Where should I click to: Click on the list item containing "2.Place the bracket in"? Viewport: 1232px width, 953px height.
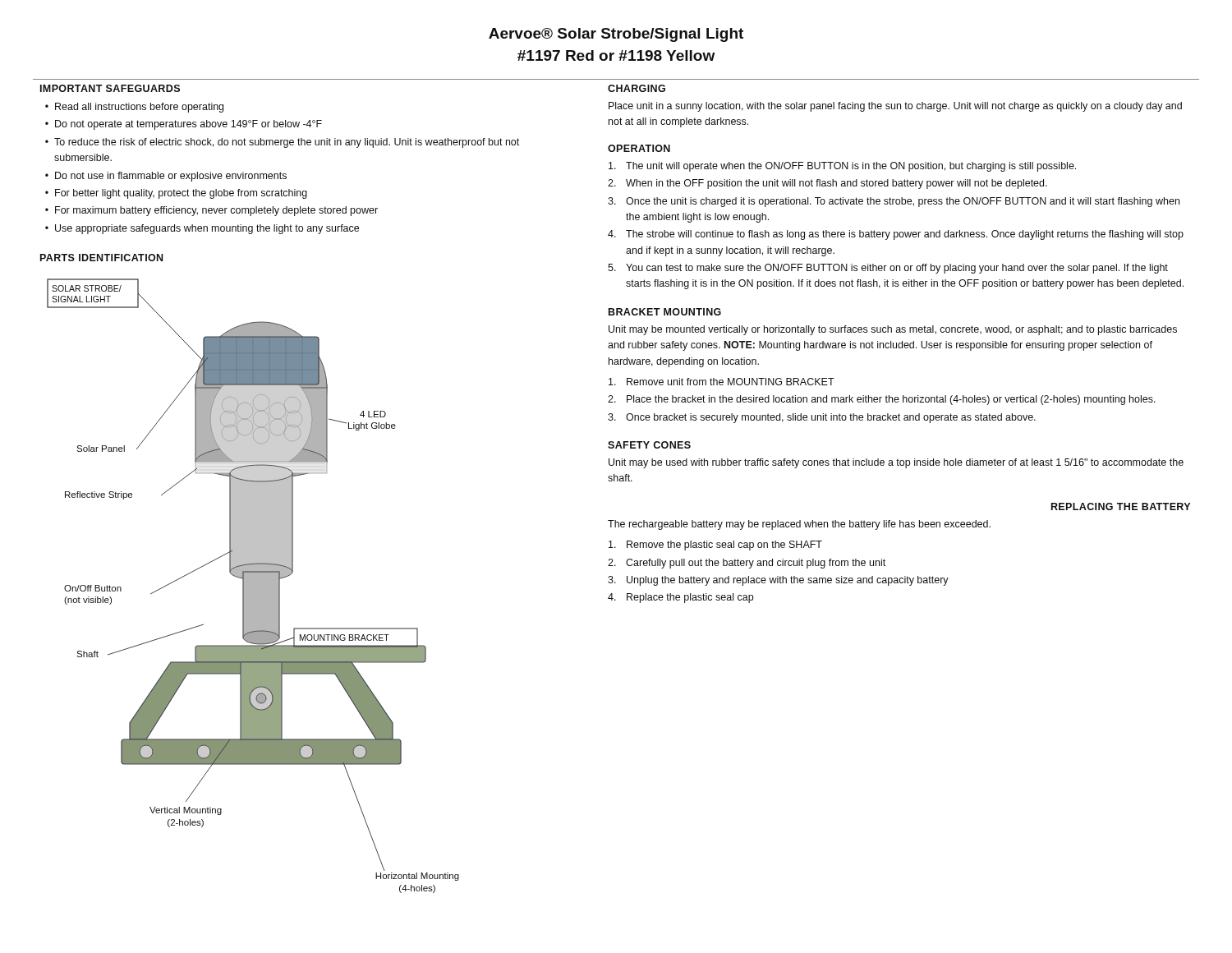coord(882,400)
